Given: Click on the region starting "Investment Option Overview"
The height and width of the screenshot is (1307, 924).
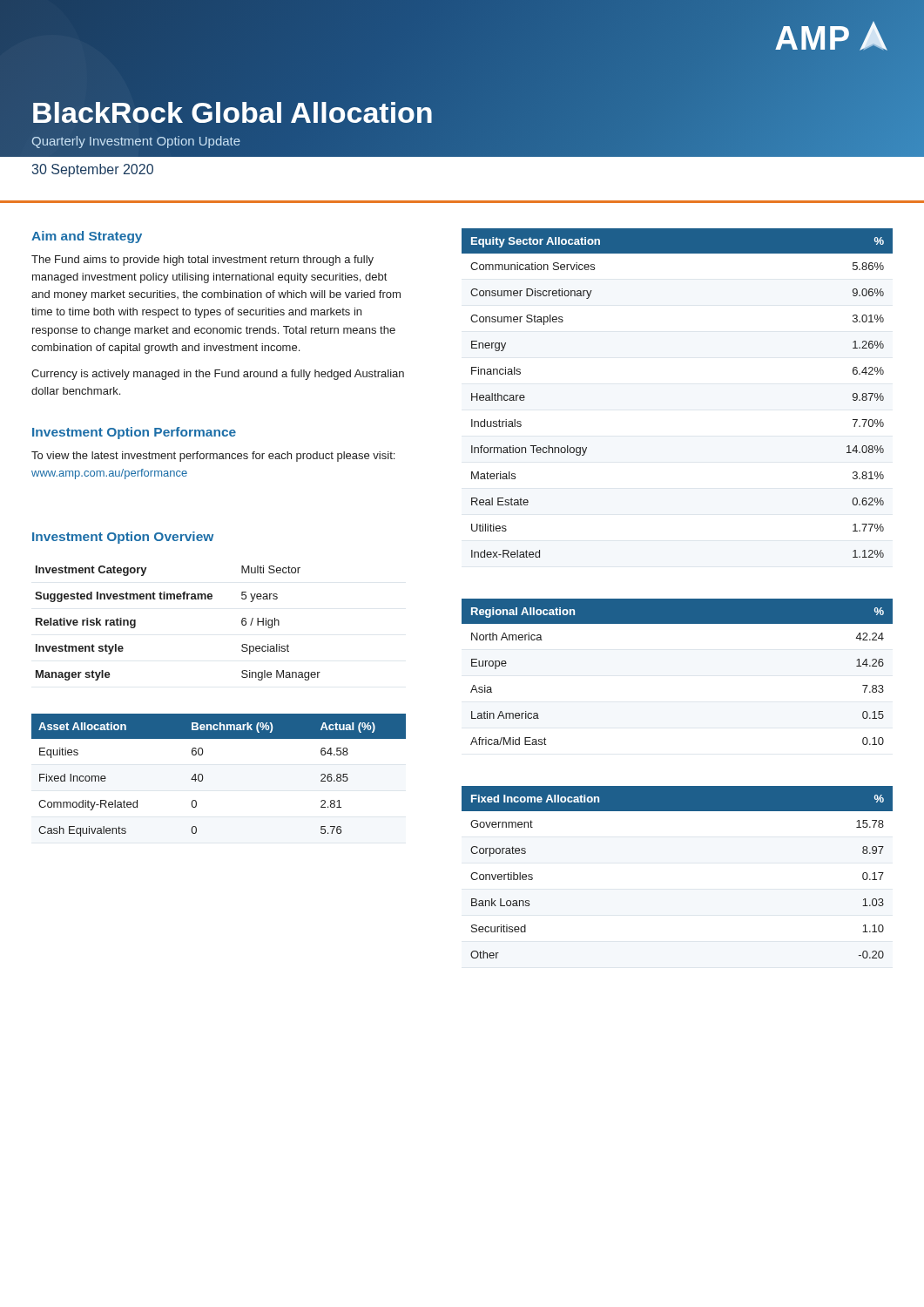Looking at the screenshot, I should point(122,537).
